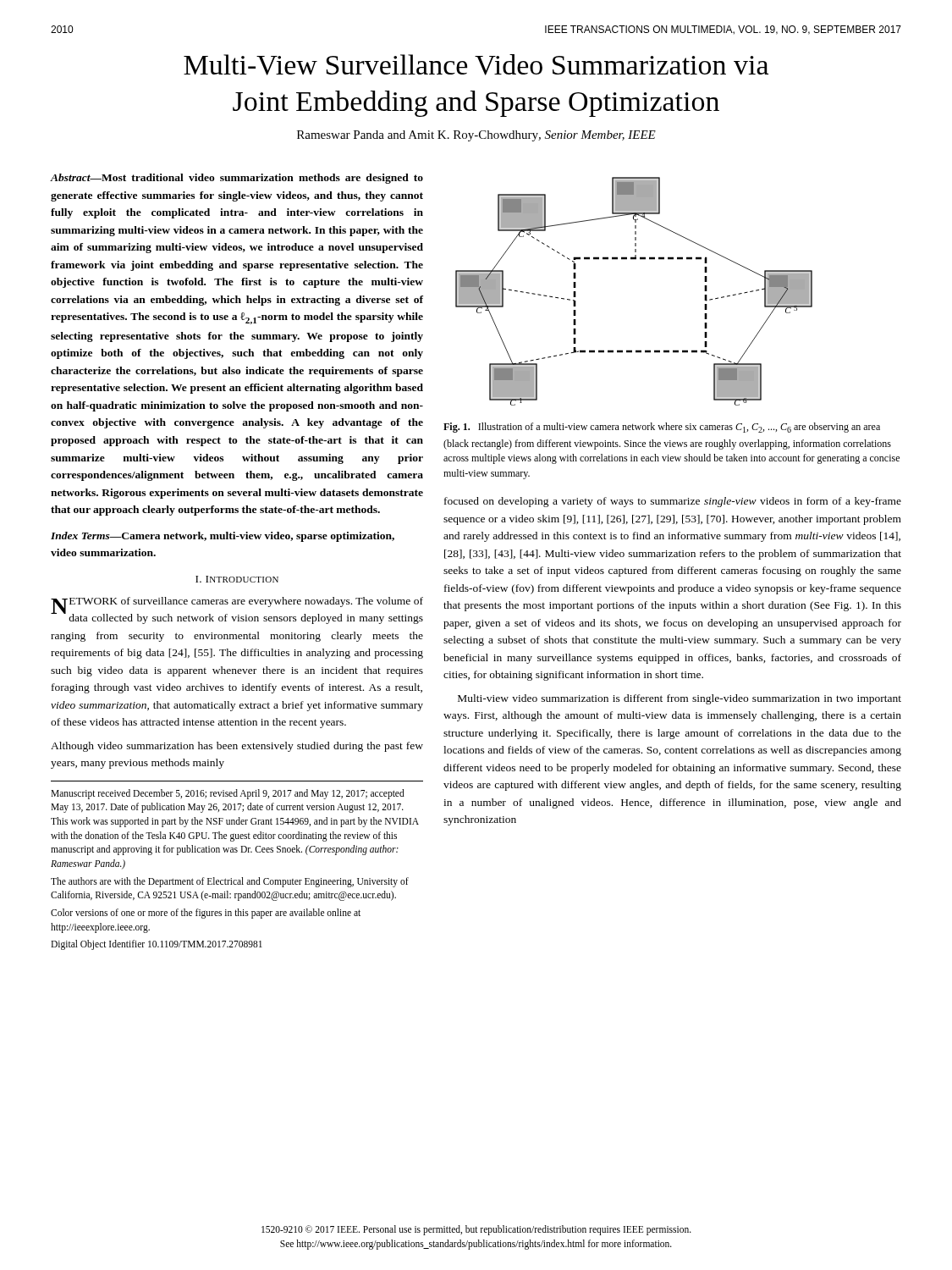Click the passage that begins "Index Terms—Camera network, multi-view video, sparse optimization,"
Image resolution: width=952 pixels, height=1270 pixels.
[x=223, y=544]
